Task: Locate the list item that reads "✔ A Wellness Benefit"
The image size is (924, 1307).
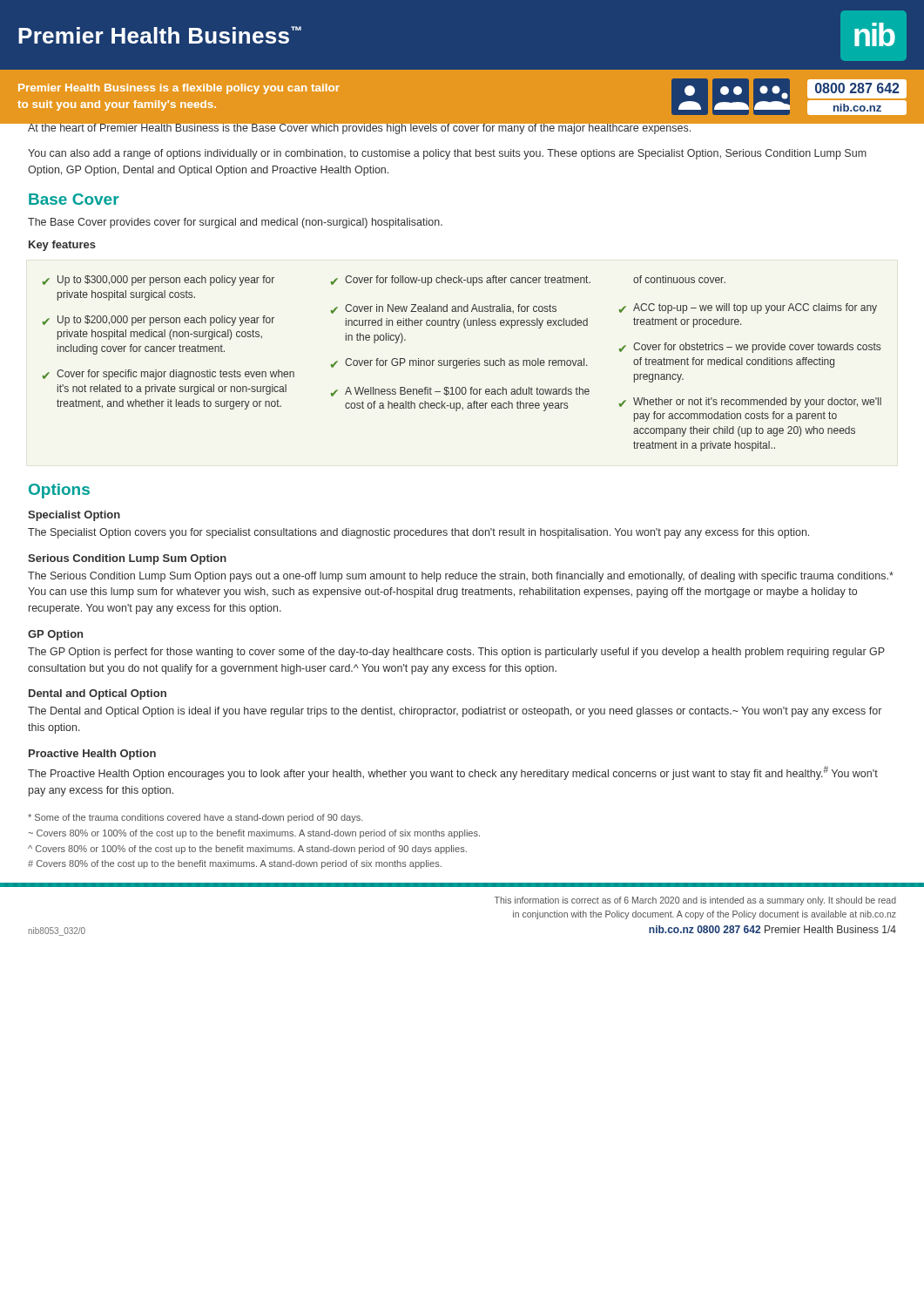Action: tap(462, 399)
